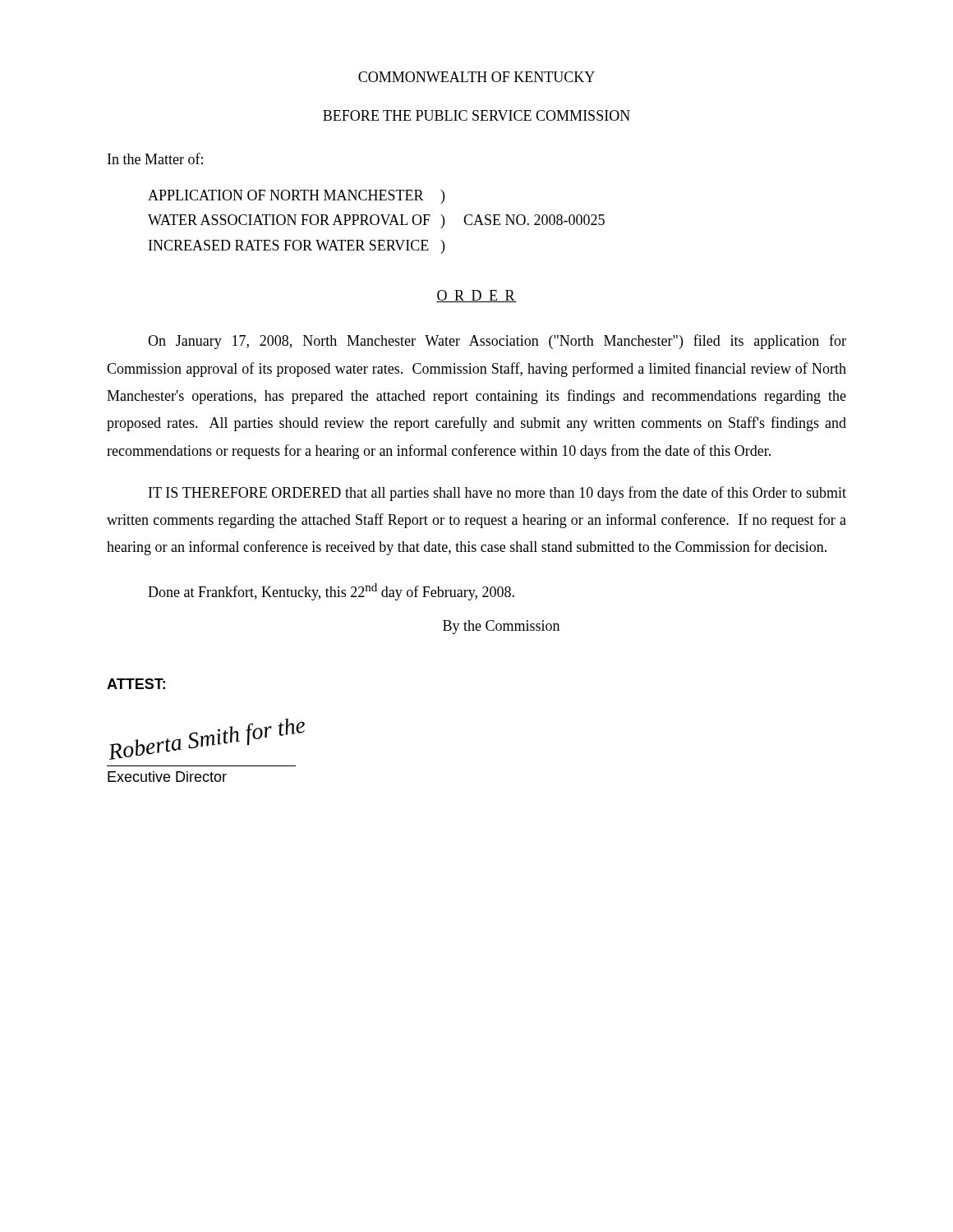Click on the text block starting "APPLICATION OF NORTH MANCHESTER WATER ASSOCIATION FOR"
The height and width of the screenshot is (1232, 953).
497,221
